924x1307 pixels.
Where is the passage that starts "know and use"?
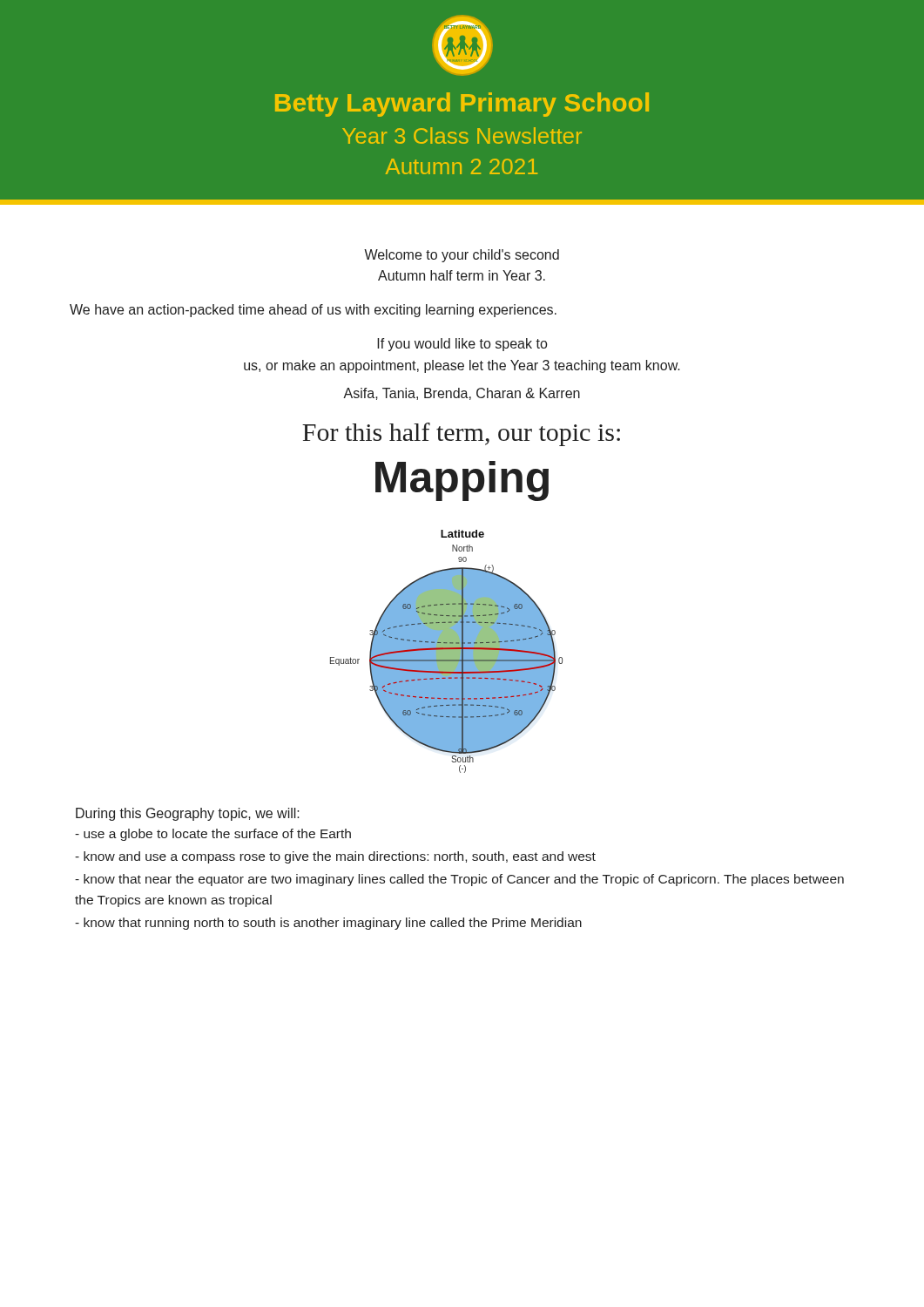tap(335, 856)
